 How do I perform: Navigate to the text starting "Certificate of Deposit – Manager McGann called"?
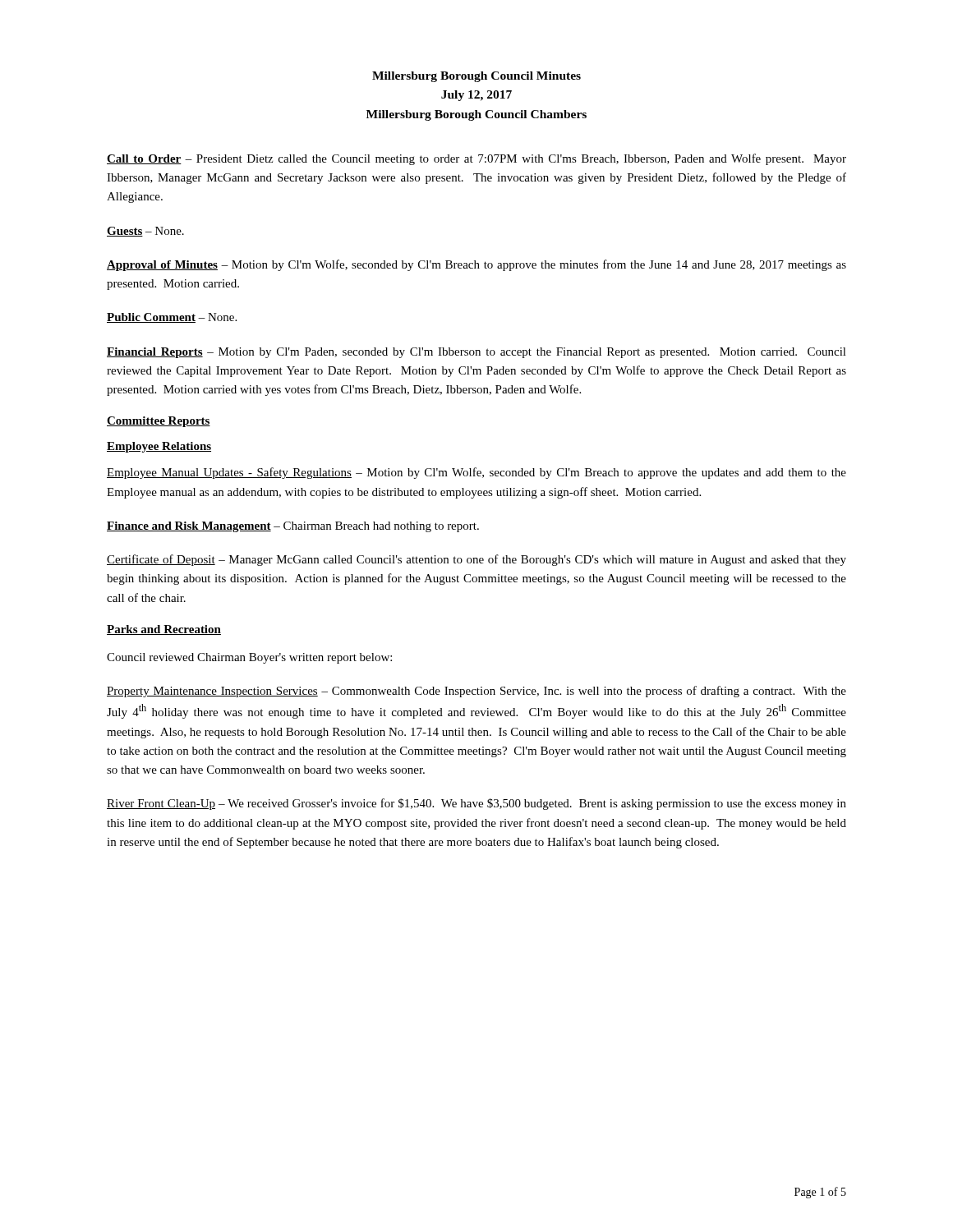(x=476, y=578)
